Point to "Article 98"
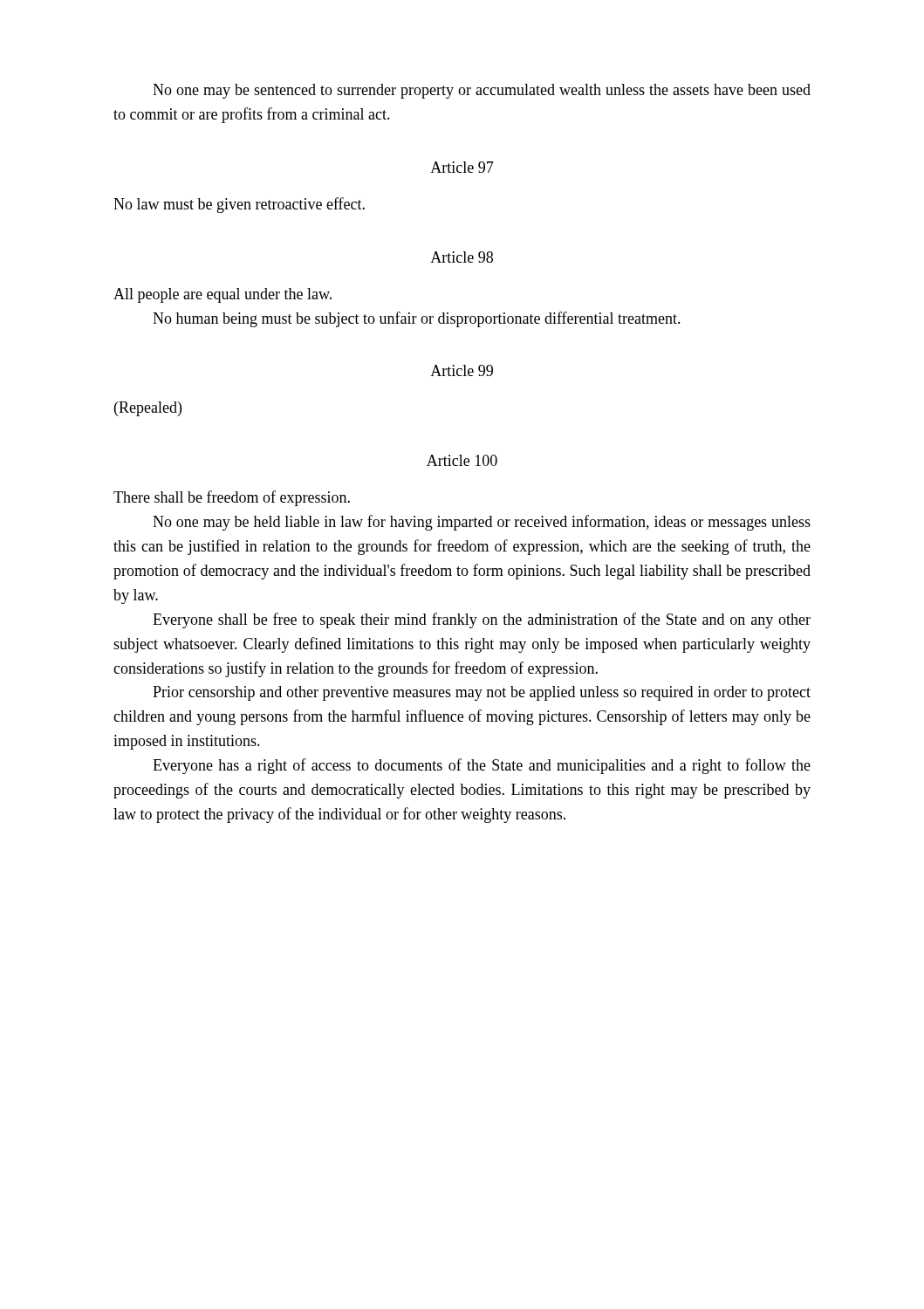This screenshot has height=1309, width=924. (462, 257)
